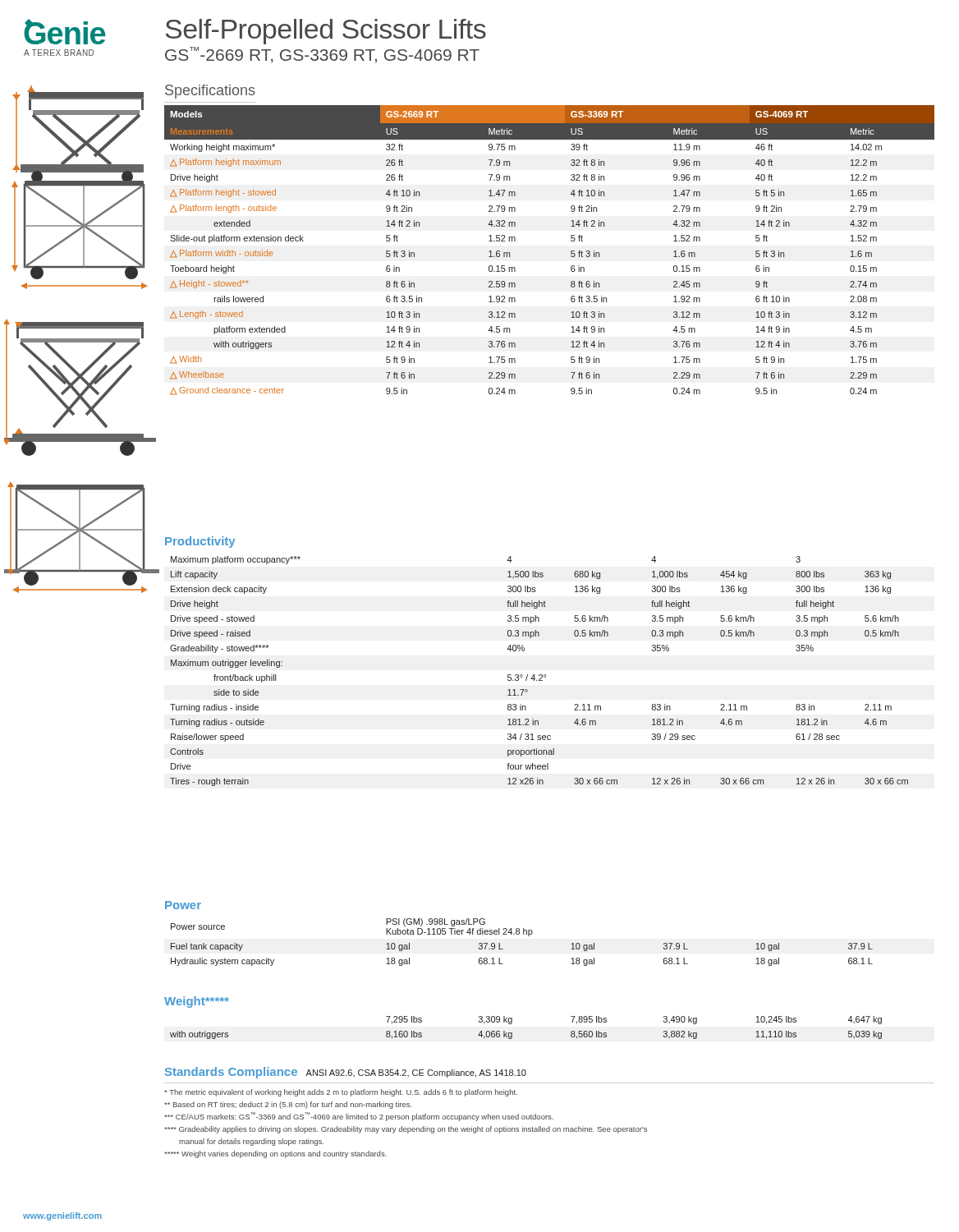The width and height of the screenshot is (959, 1232).
Task: Click on the footnote containing "The metric equivalent of working"
Action: [x=549, y=1123]
